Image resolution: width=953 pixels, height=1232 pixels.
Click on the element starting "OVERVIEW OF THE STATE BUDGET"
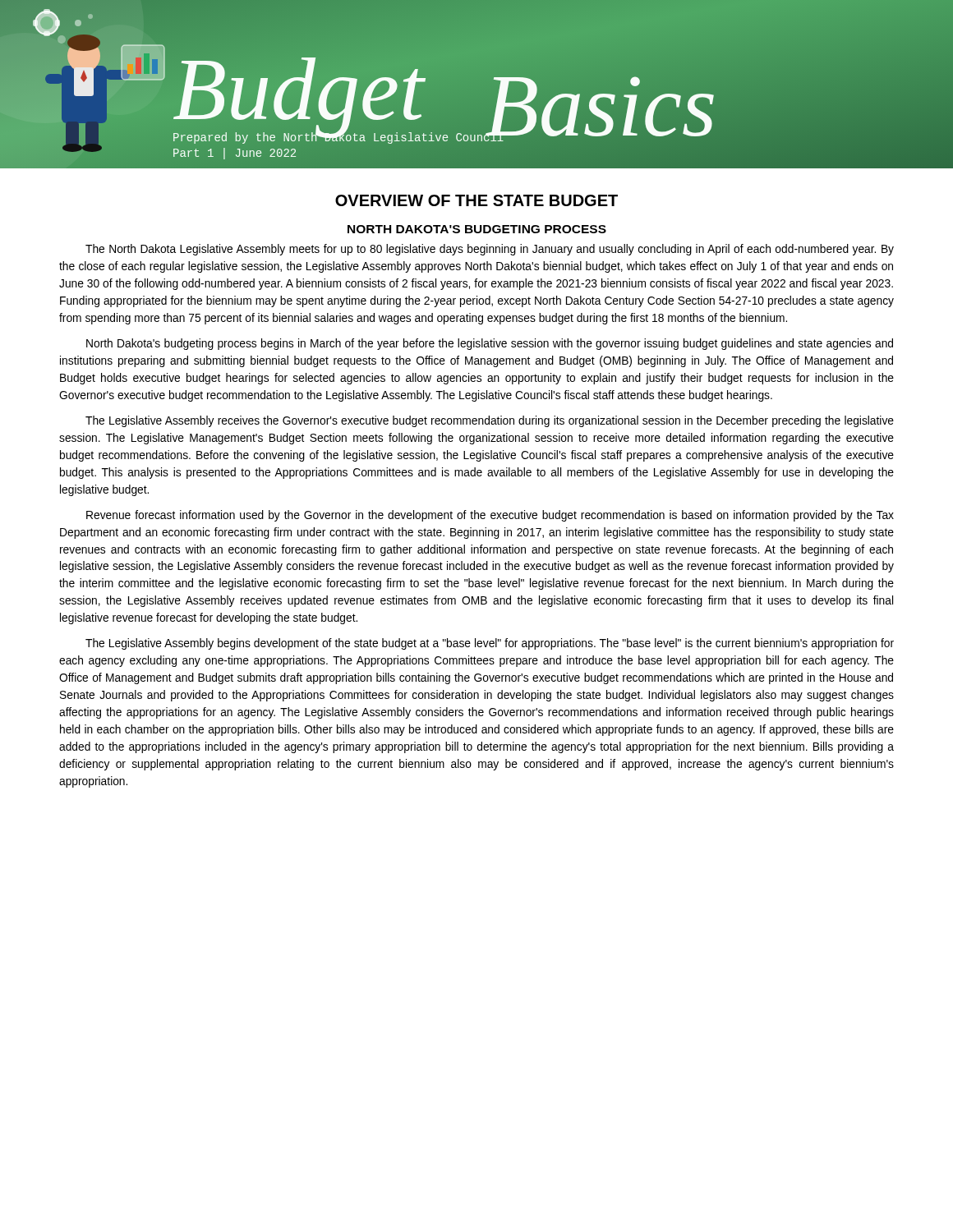(476, 200)
